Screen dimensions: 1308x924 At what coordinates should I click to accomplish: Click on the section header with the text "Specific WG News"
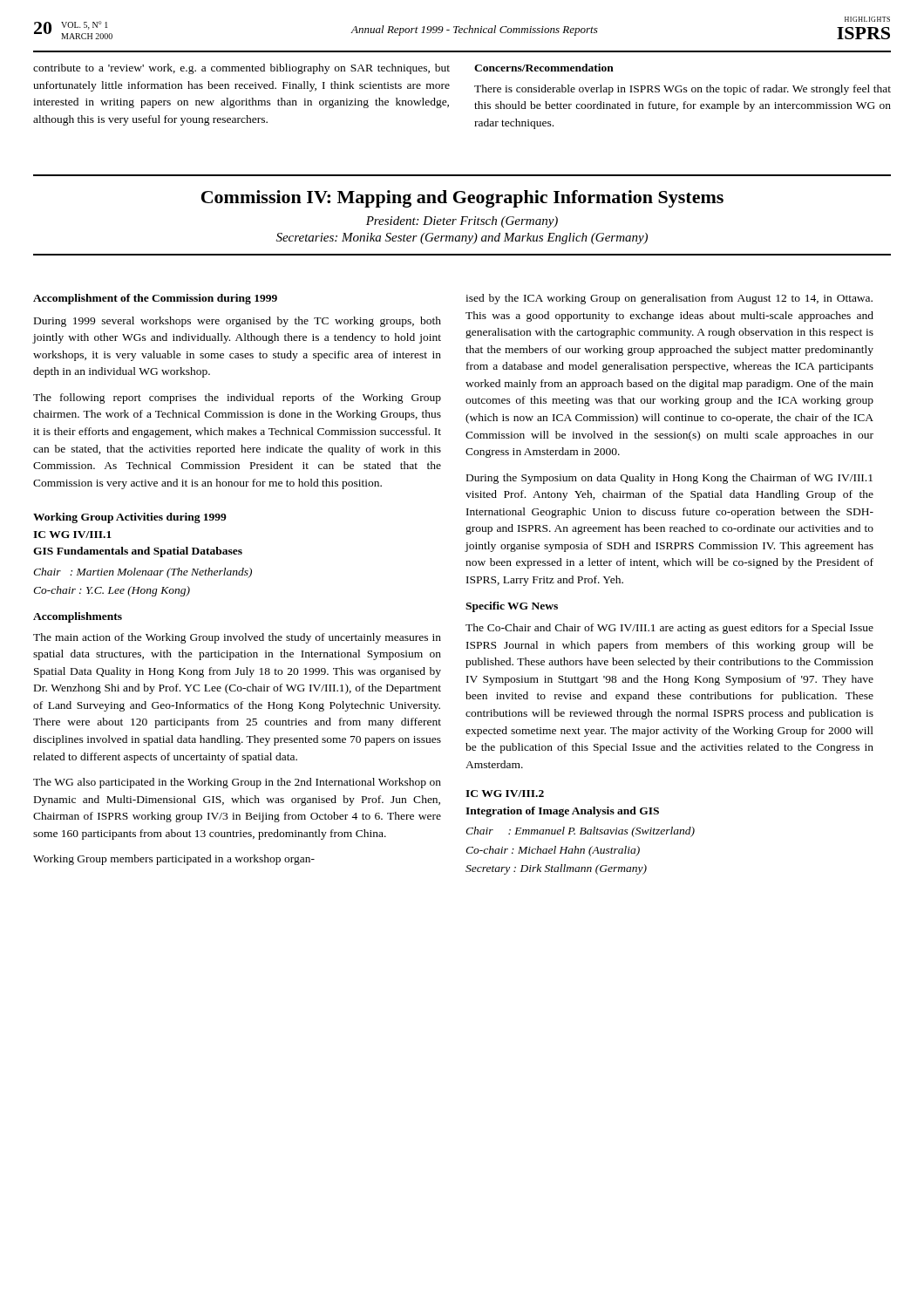coord(512,605)
